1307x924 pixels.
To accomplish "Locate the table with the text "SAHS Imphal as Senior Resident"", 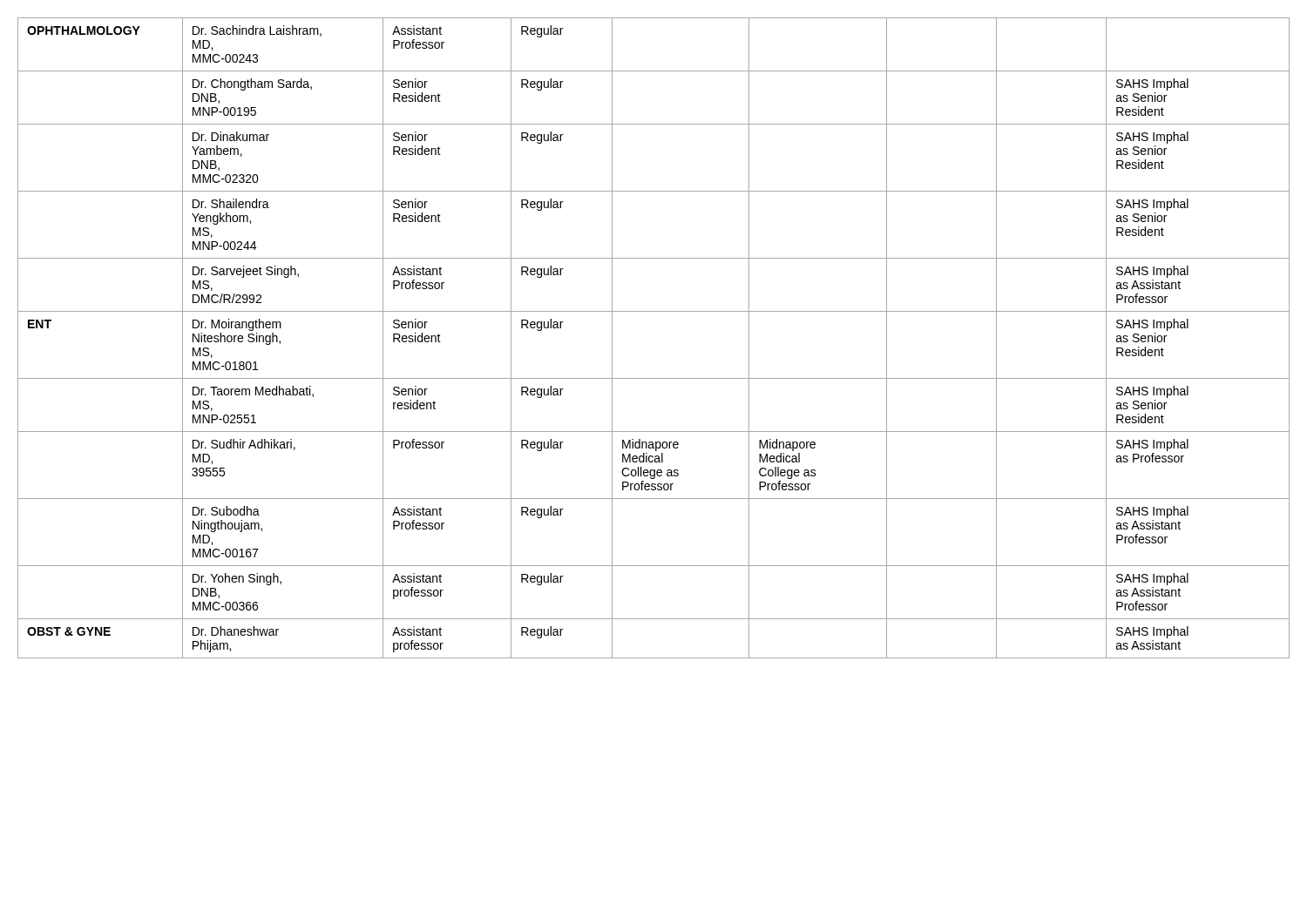I will point(654,462).
